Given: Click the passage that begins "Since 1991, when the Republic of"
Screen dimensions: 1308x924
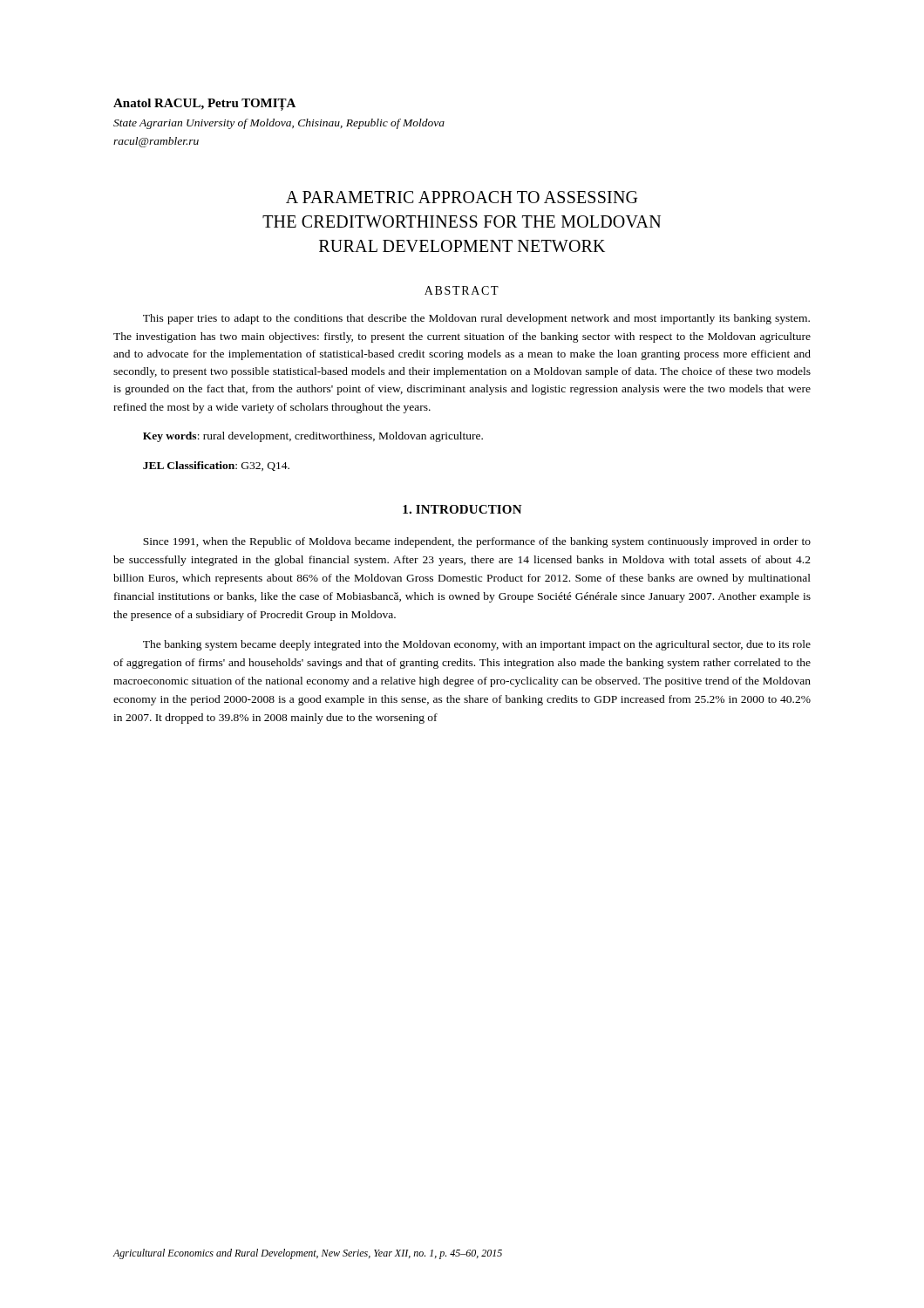Looking at the screenshot, I should 462,579.
